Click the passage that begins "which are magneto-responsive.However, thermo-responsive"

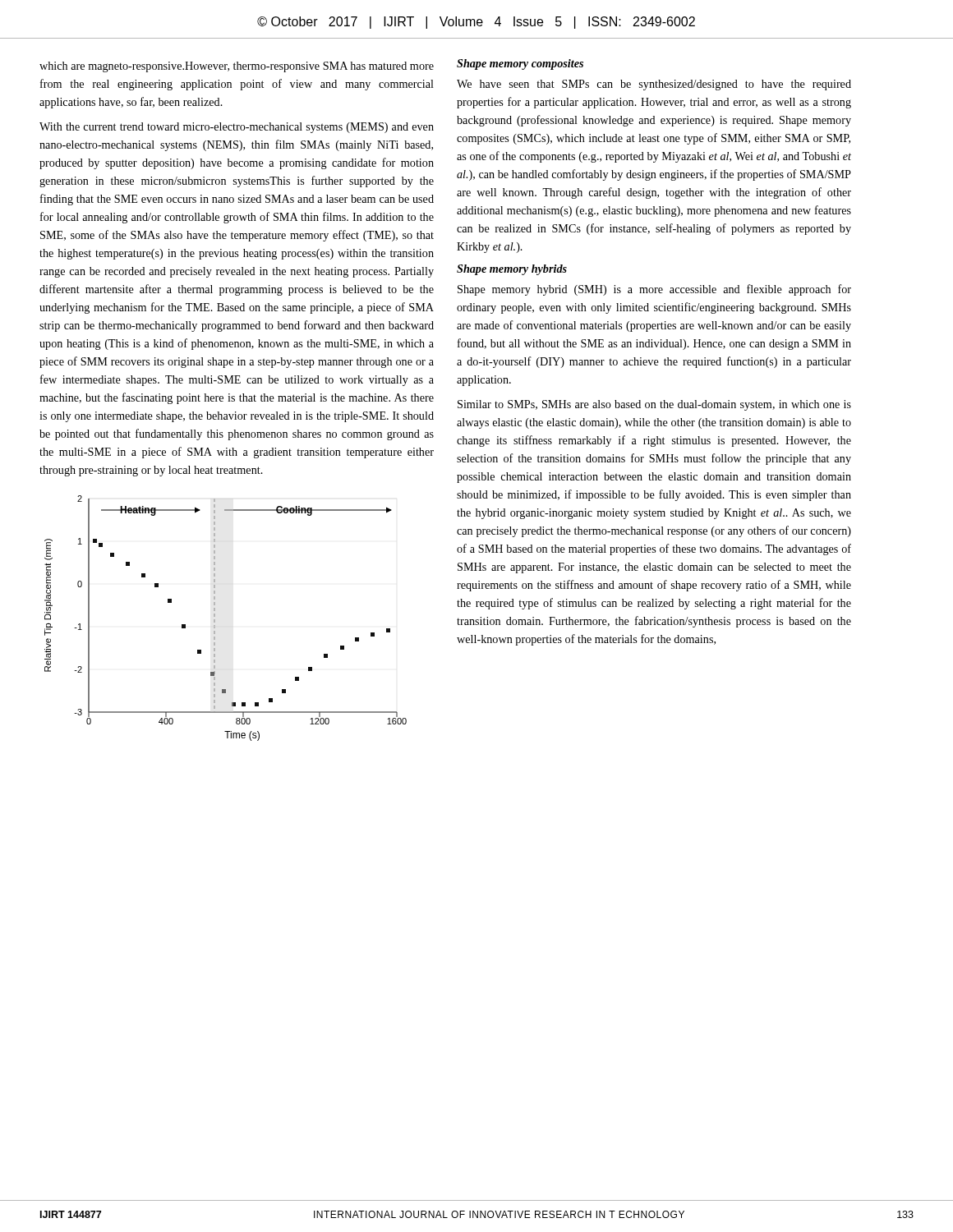pos(237,268)
